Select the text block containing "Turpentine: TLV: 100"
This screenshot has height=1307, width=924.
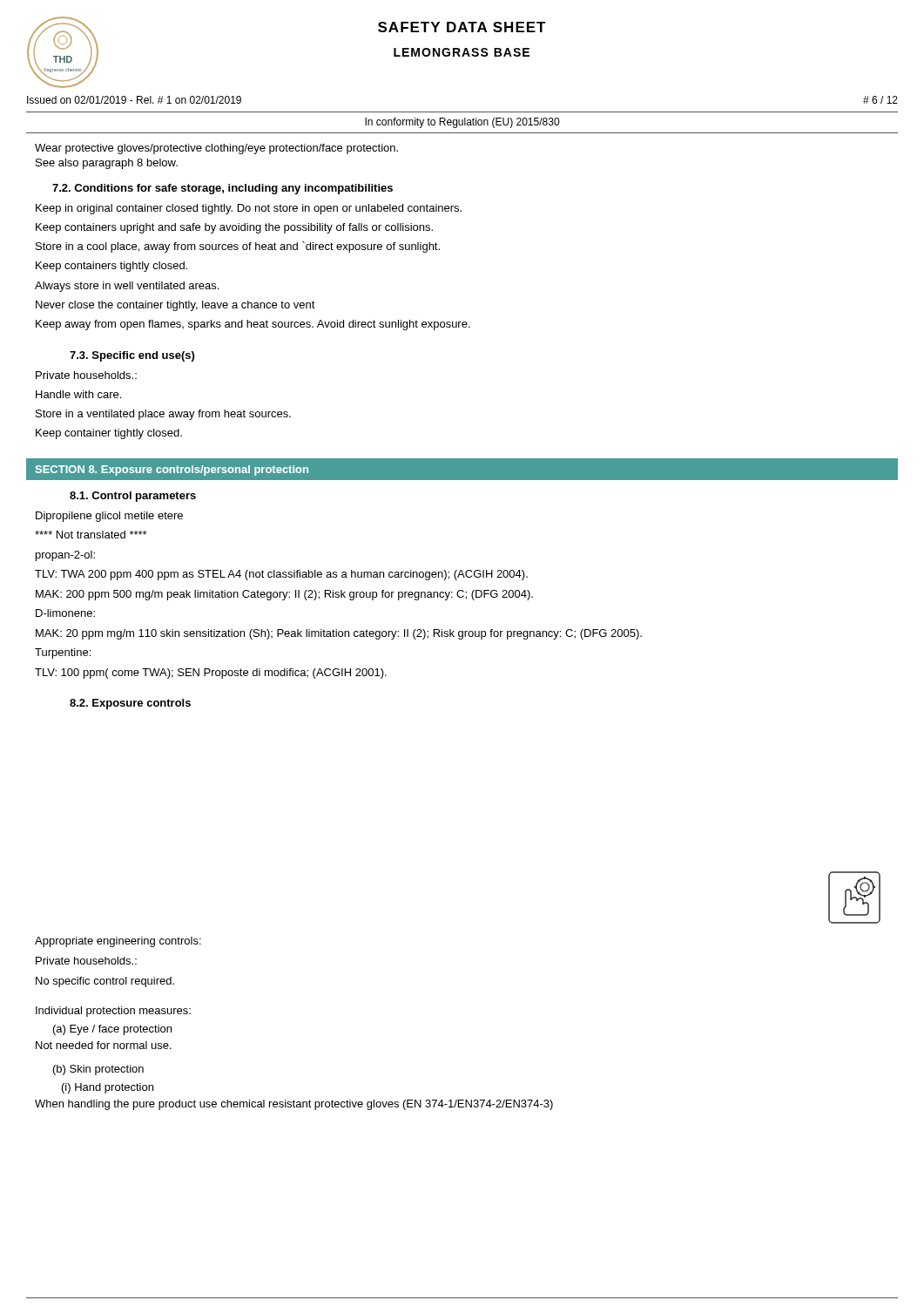click(63, 654)
